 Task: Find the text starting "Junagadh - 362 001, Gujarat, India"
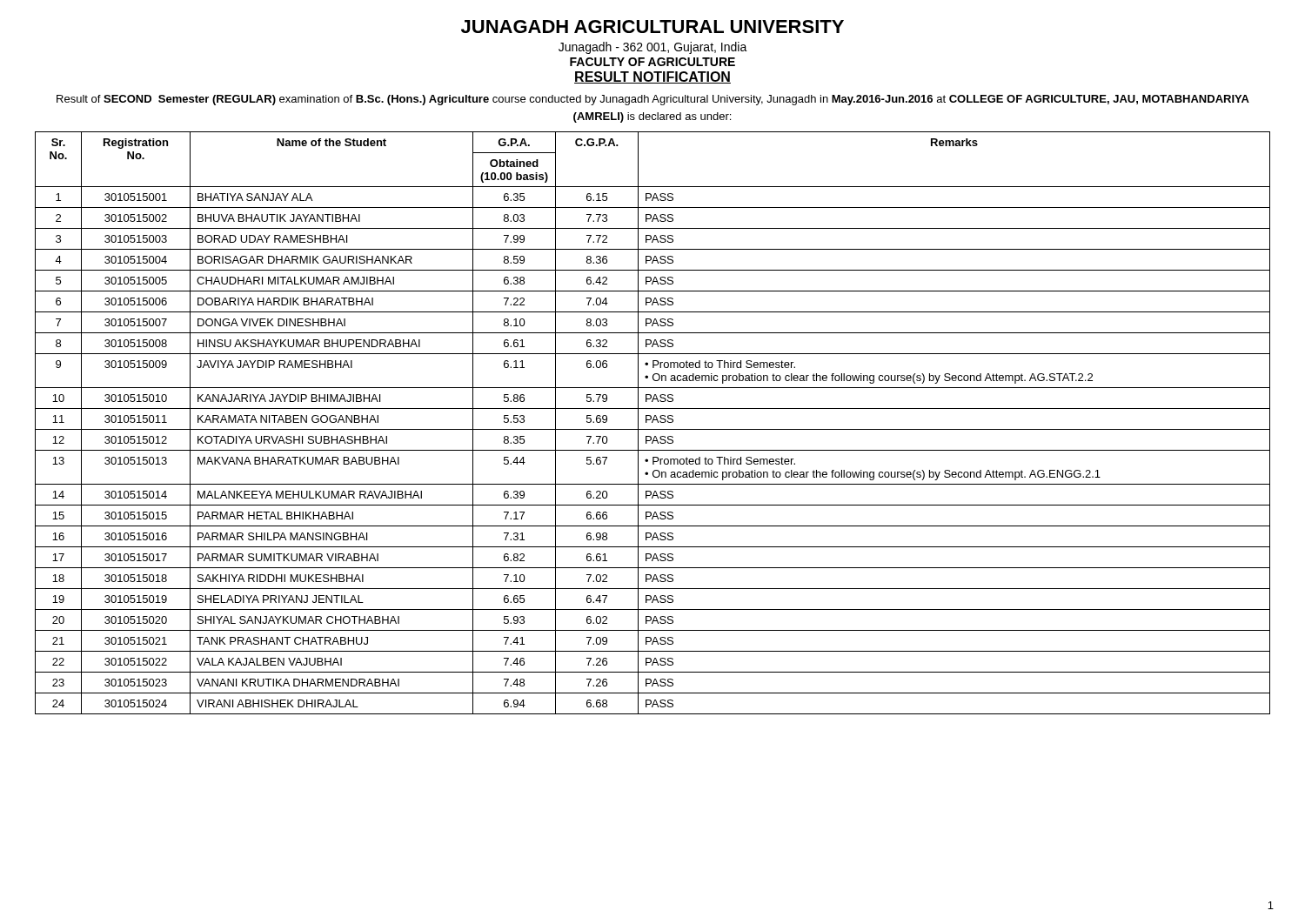(652, 47)
